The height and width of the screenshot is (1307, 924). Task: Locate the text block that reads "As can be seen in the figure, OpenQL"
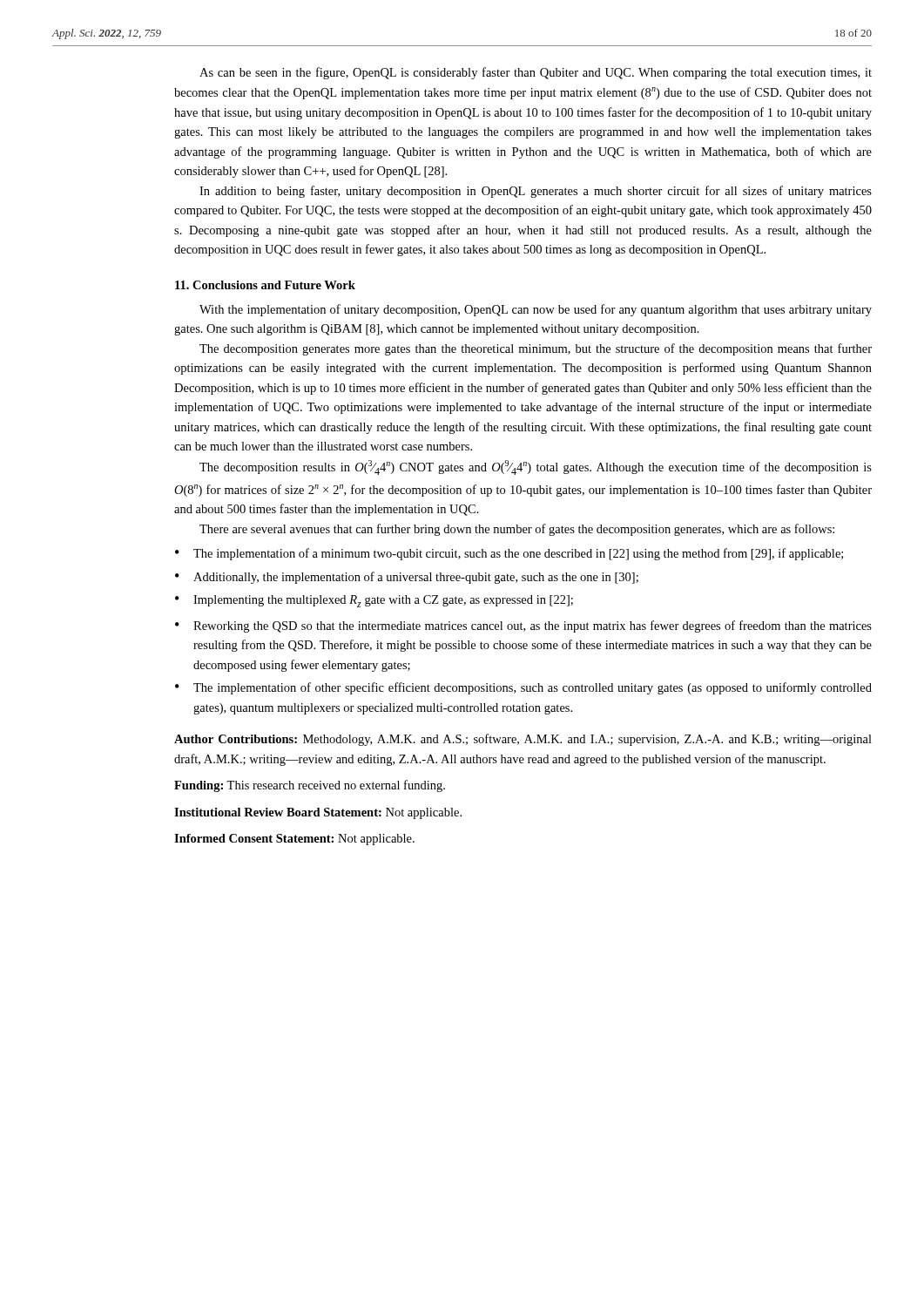tap(523, 122)
